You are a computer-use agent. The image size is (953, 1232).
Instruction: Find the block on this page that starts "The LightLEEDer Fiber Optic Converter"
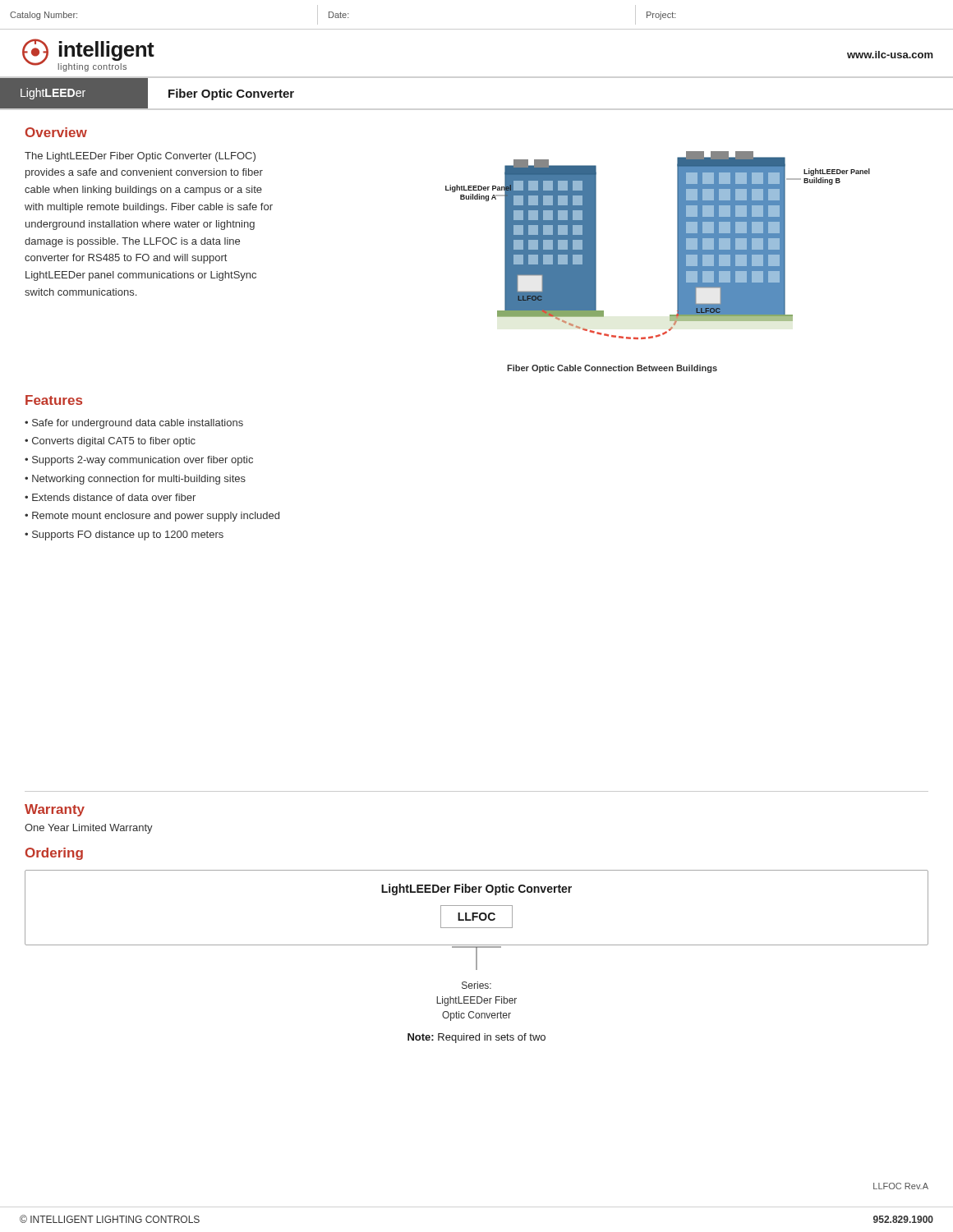point(149,224)
